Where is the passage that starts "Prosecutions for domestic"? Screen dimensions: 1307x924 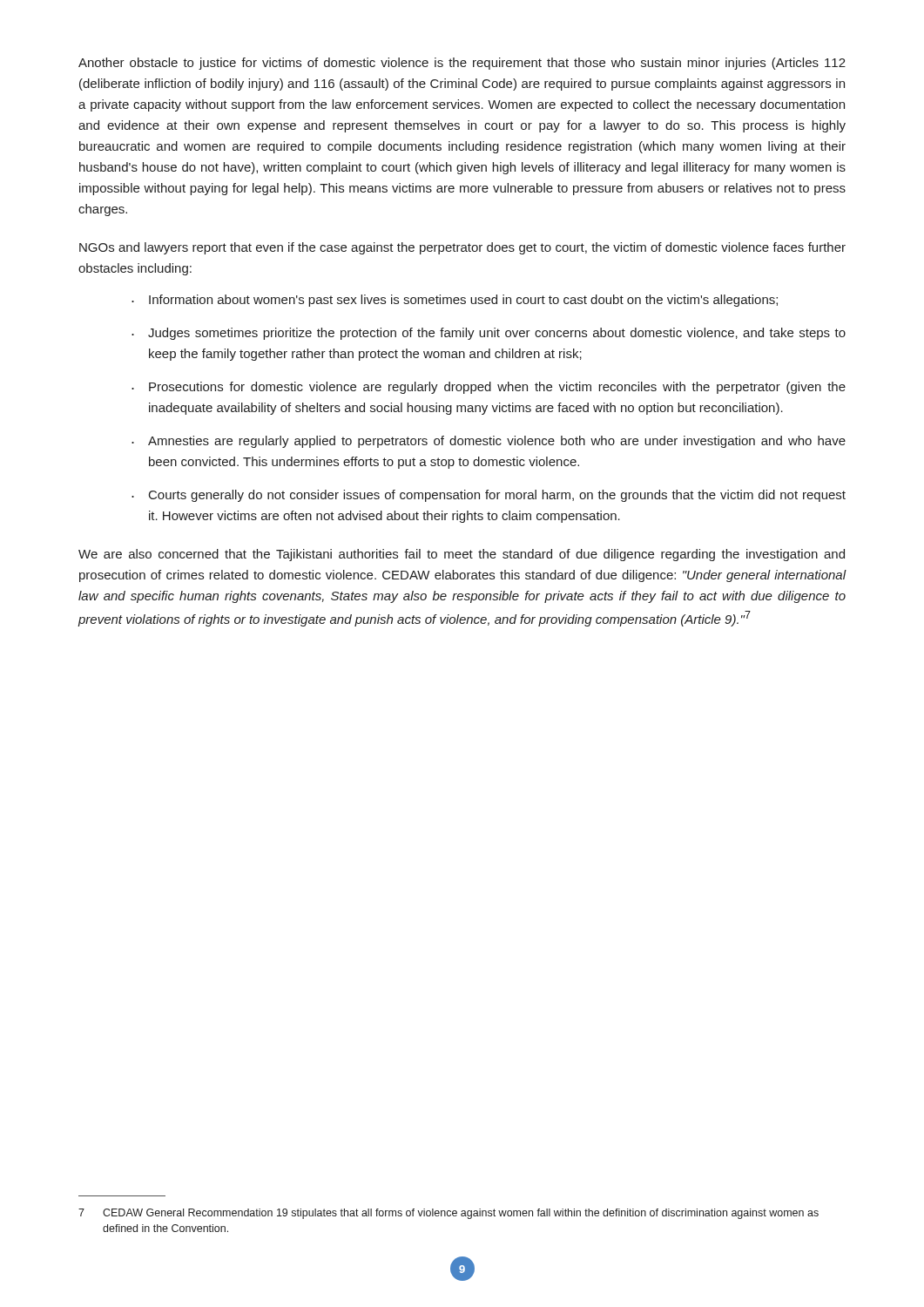497,397
